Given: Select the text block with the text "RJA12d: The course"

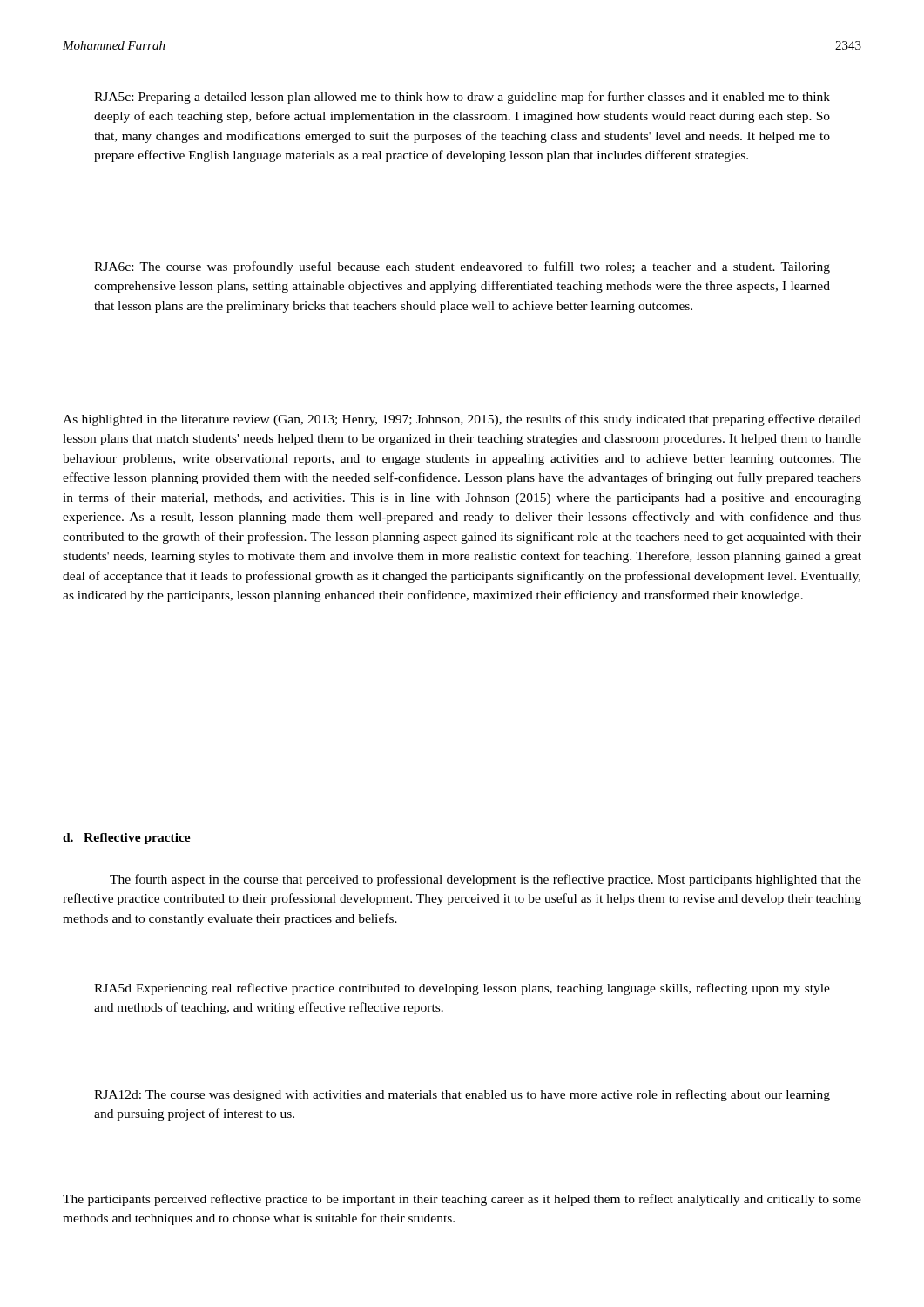Looking at the screenshot, I should pos(462,1104).
